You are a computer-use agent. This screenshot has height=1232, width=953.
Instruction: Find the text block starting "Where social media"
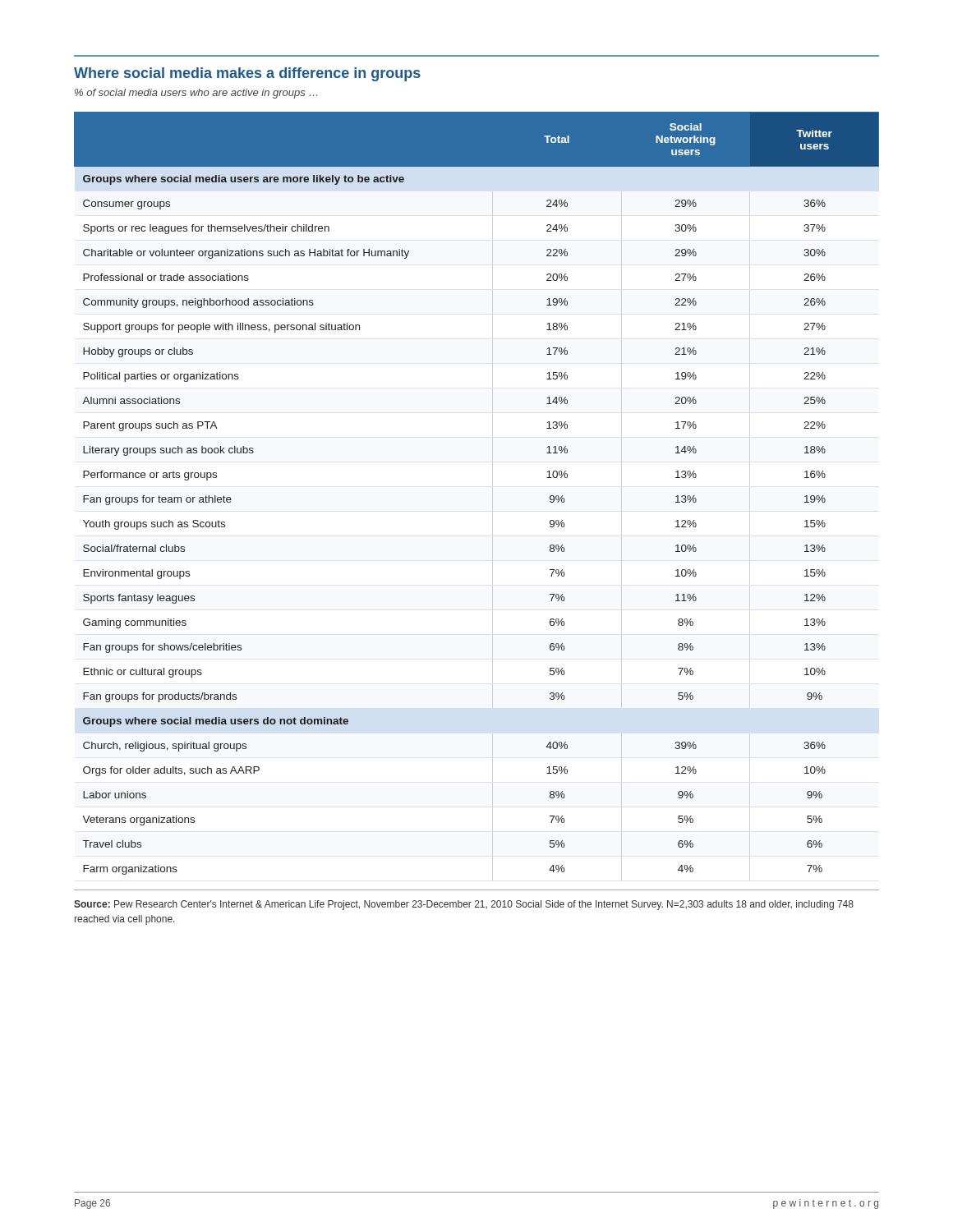(x=247, y=74)
